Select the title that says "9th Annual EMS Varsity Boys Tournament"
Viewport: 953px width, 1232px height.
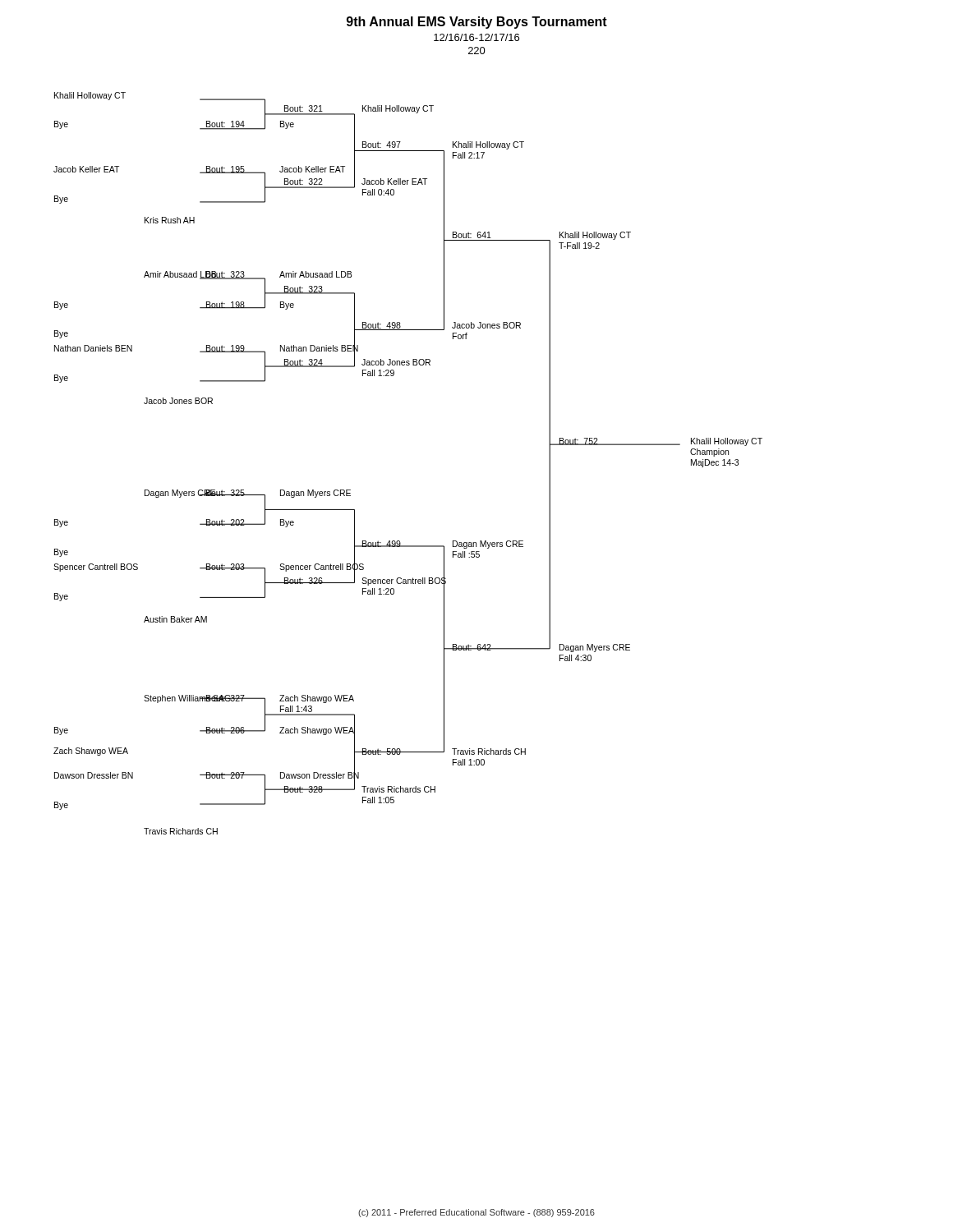(476, 22)
